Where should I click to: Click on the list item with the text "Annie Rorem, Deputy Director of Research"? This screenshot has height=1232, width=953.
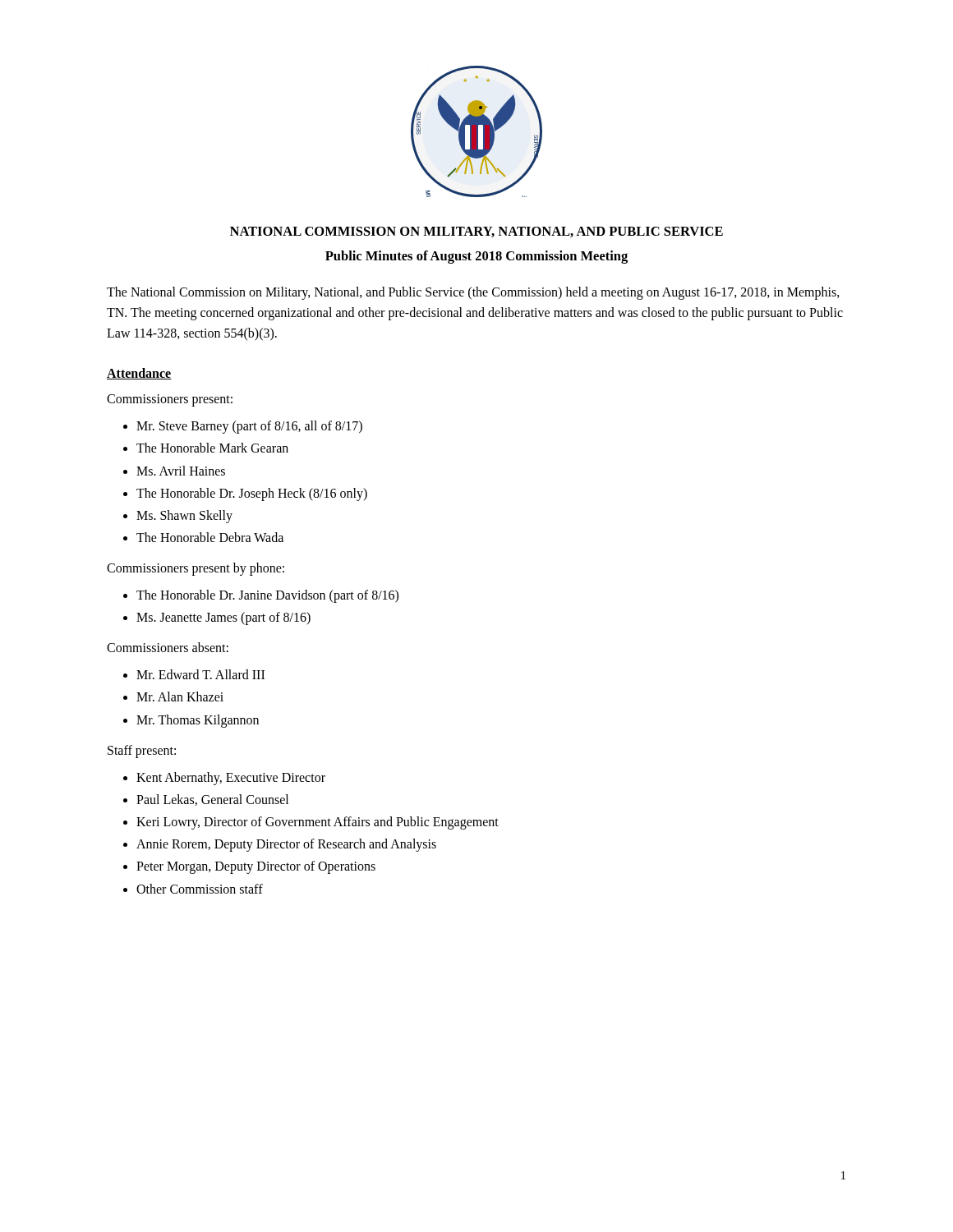pos(286,844)
